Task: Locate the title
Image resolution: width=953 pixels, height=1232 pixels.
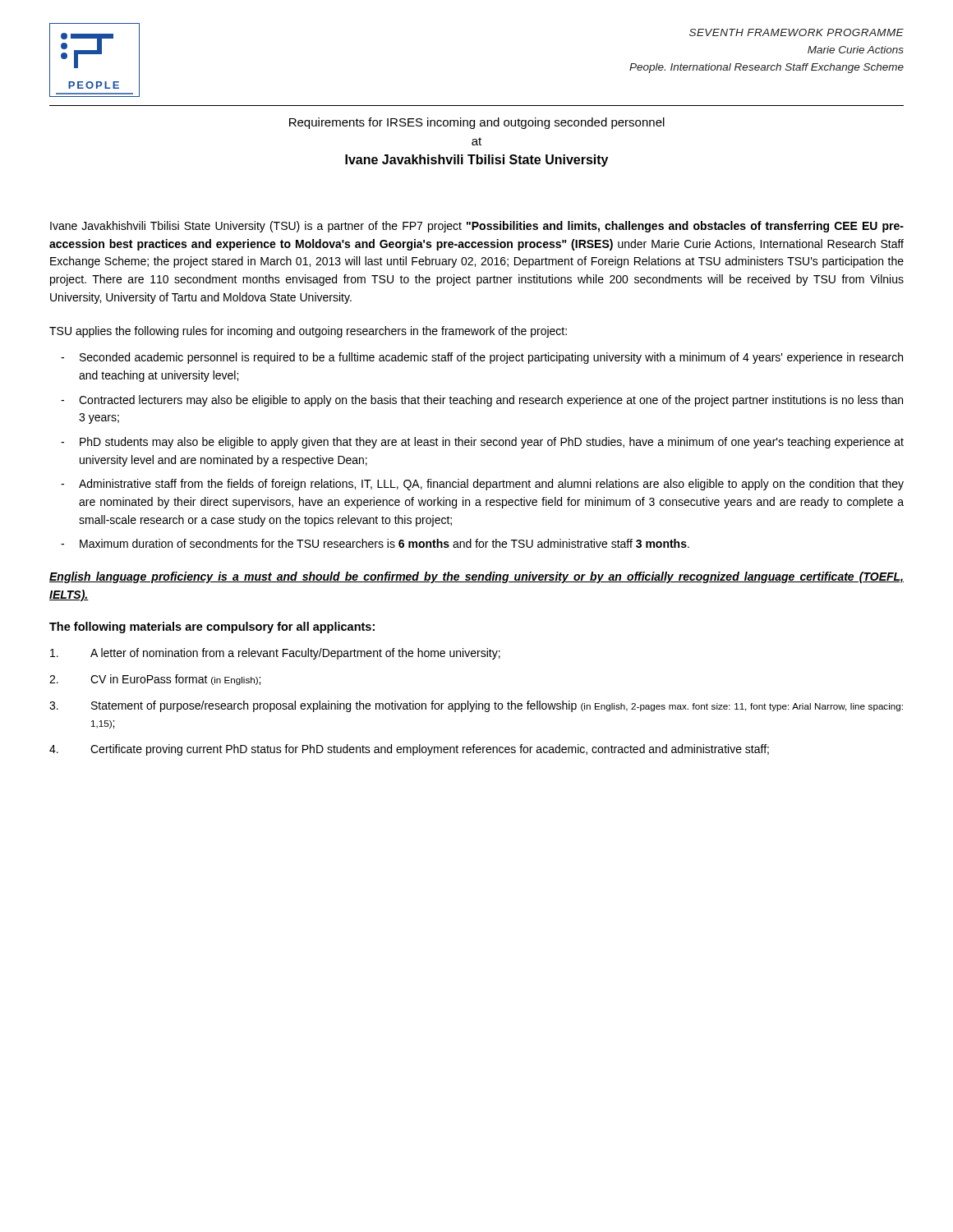Action: (x=476, y=141)
